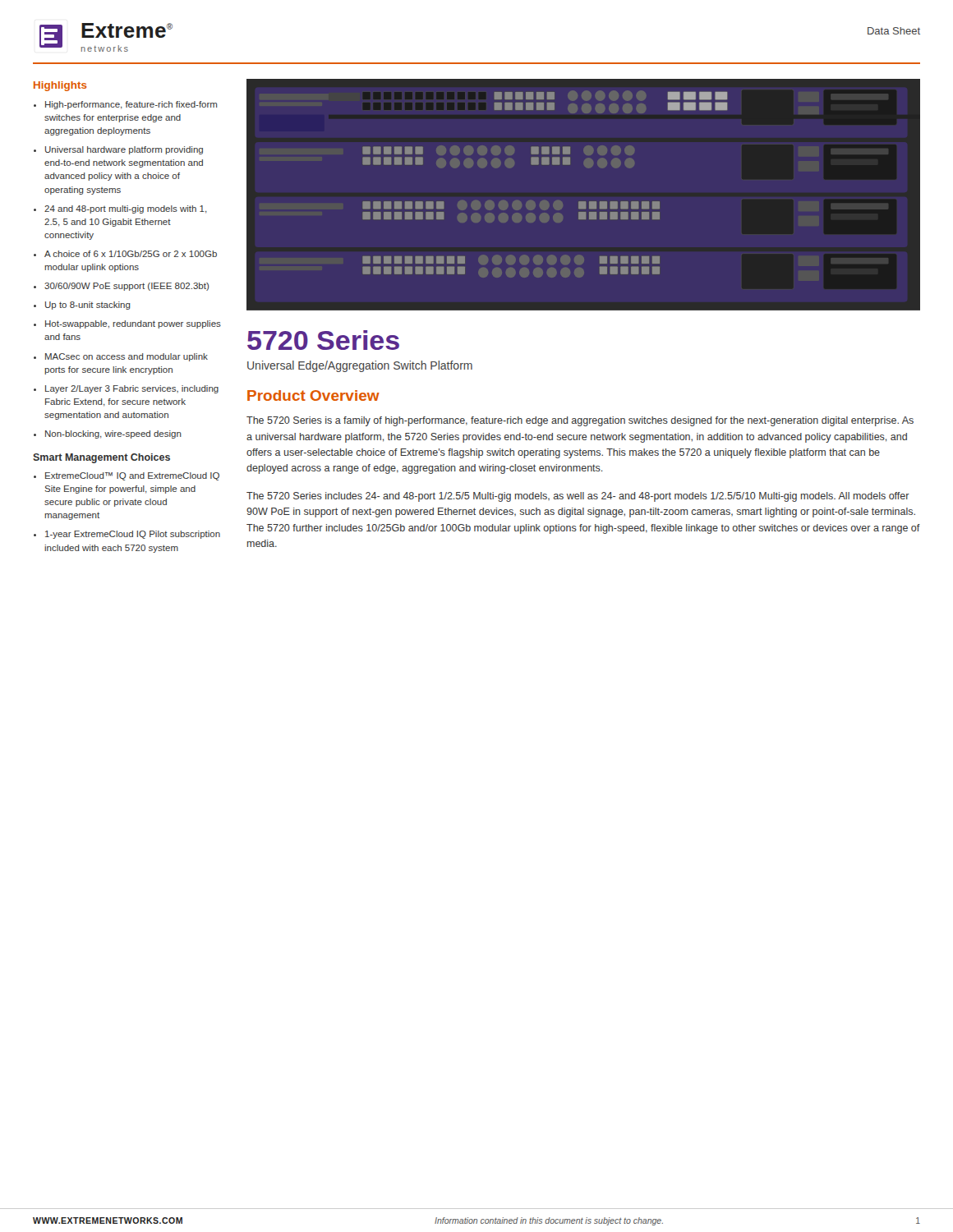This screenshot has width=953, height=1232.
Task: Select the region starting "Universal hardware platform providing"
Action: point(124,170)
